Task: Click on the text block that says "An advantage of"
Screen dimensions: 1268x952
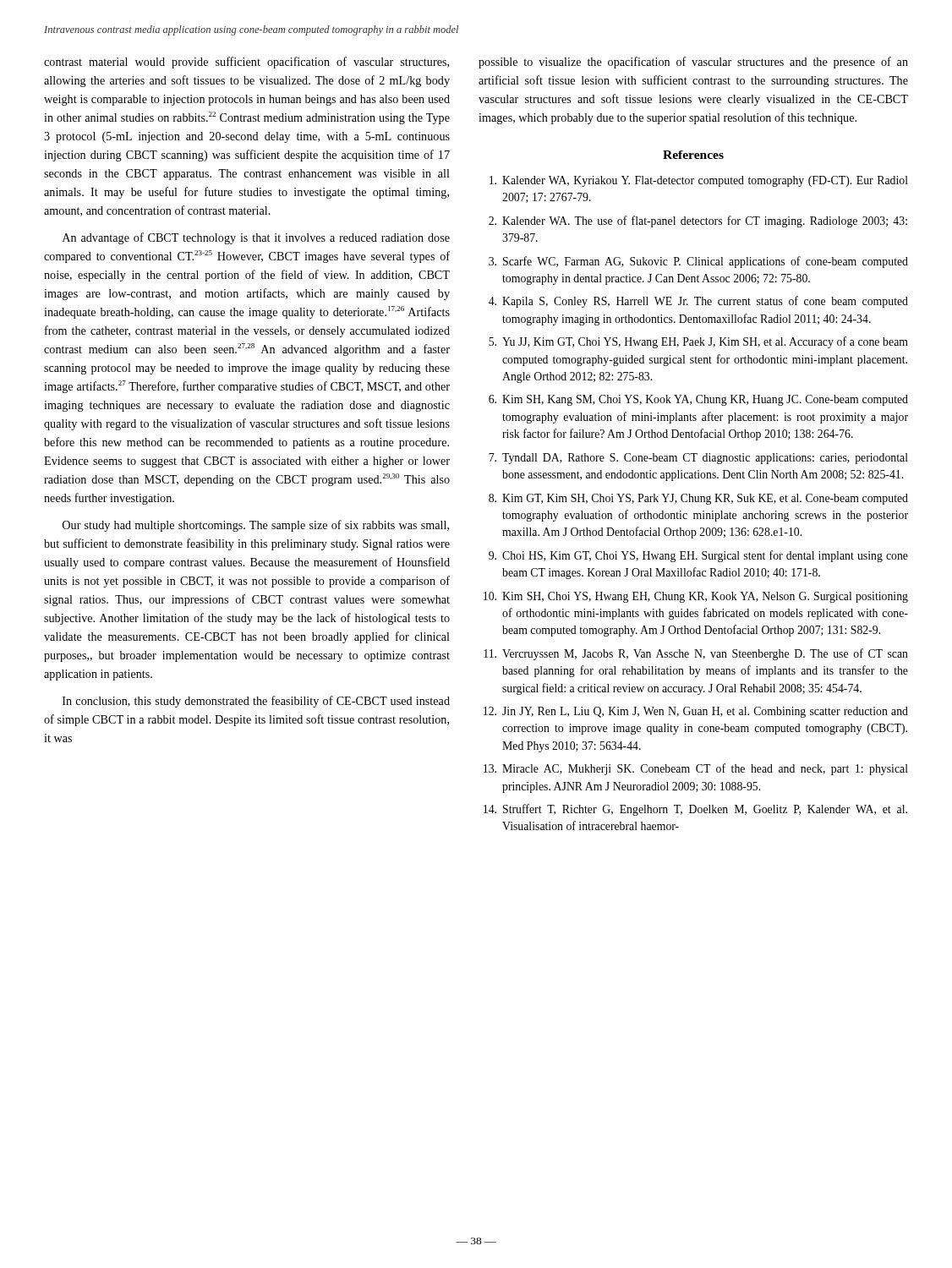Action: (x=247, y=368)
